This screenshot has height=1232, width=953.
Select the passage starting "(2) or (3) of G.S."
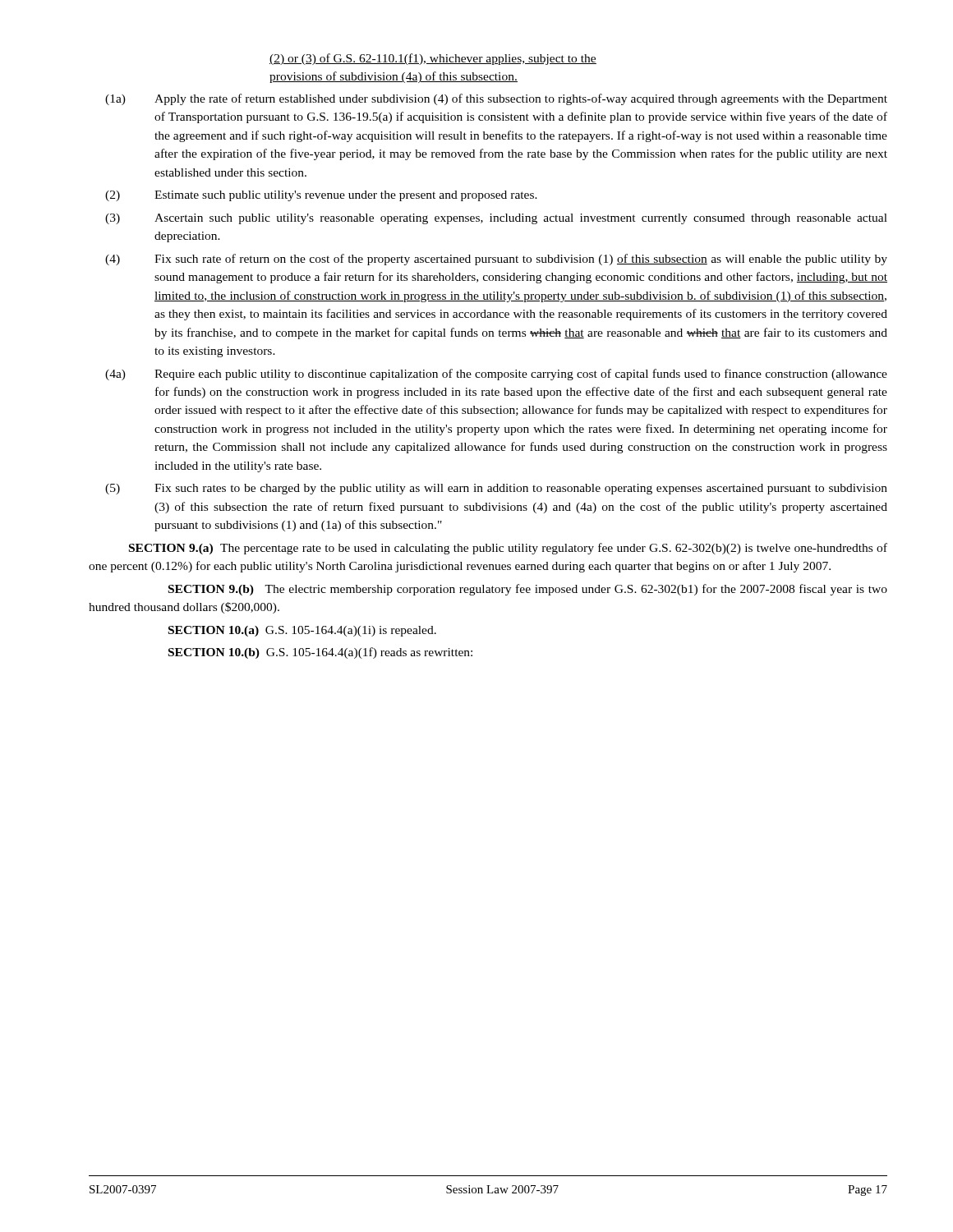[433, 67]
